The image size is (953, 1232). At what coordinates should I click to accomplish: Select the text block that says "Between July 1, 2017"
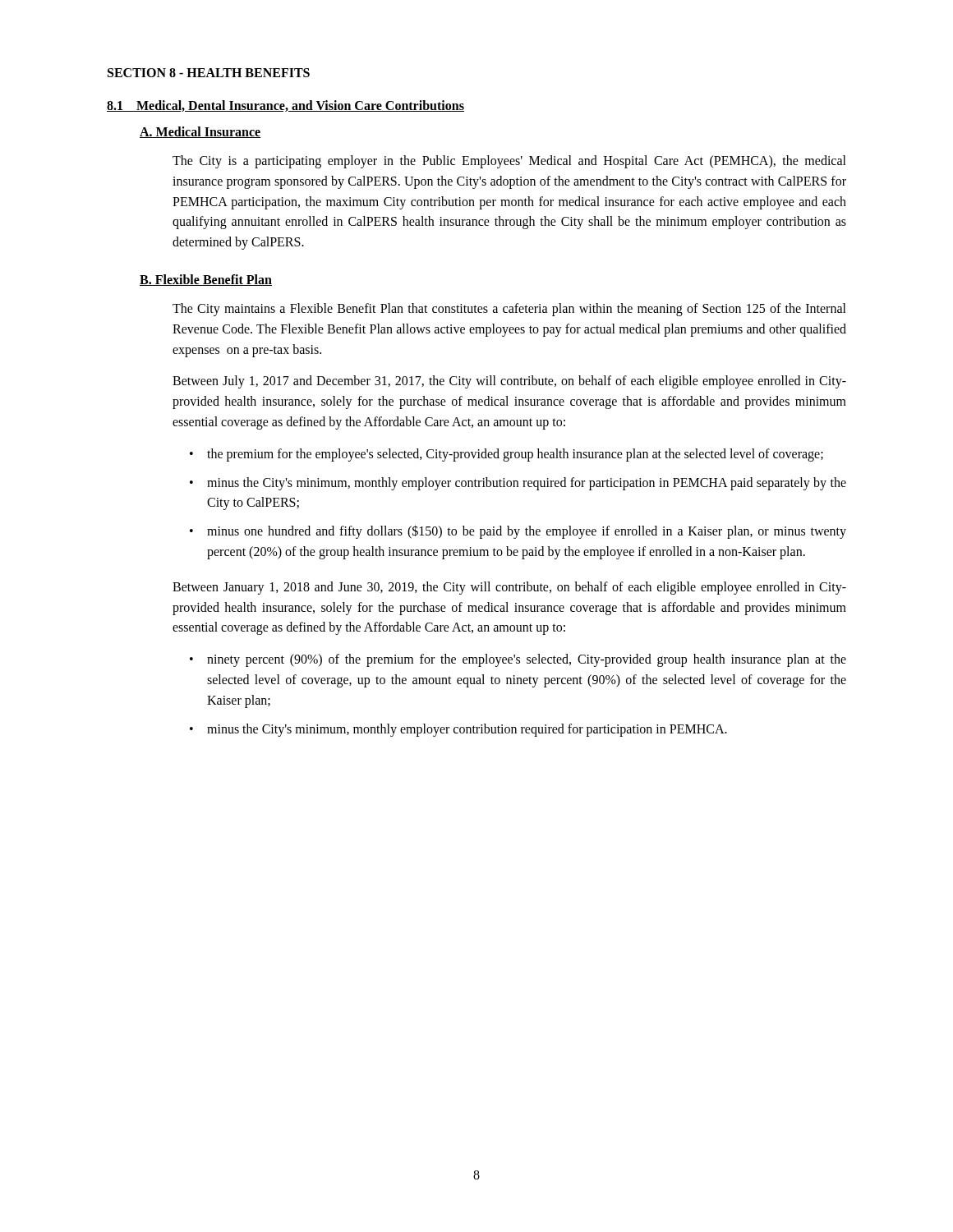click(x=509, y=401)
